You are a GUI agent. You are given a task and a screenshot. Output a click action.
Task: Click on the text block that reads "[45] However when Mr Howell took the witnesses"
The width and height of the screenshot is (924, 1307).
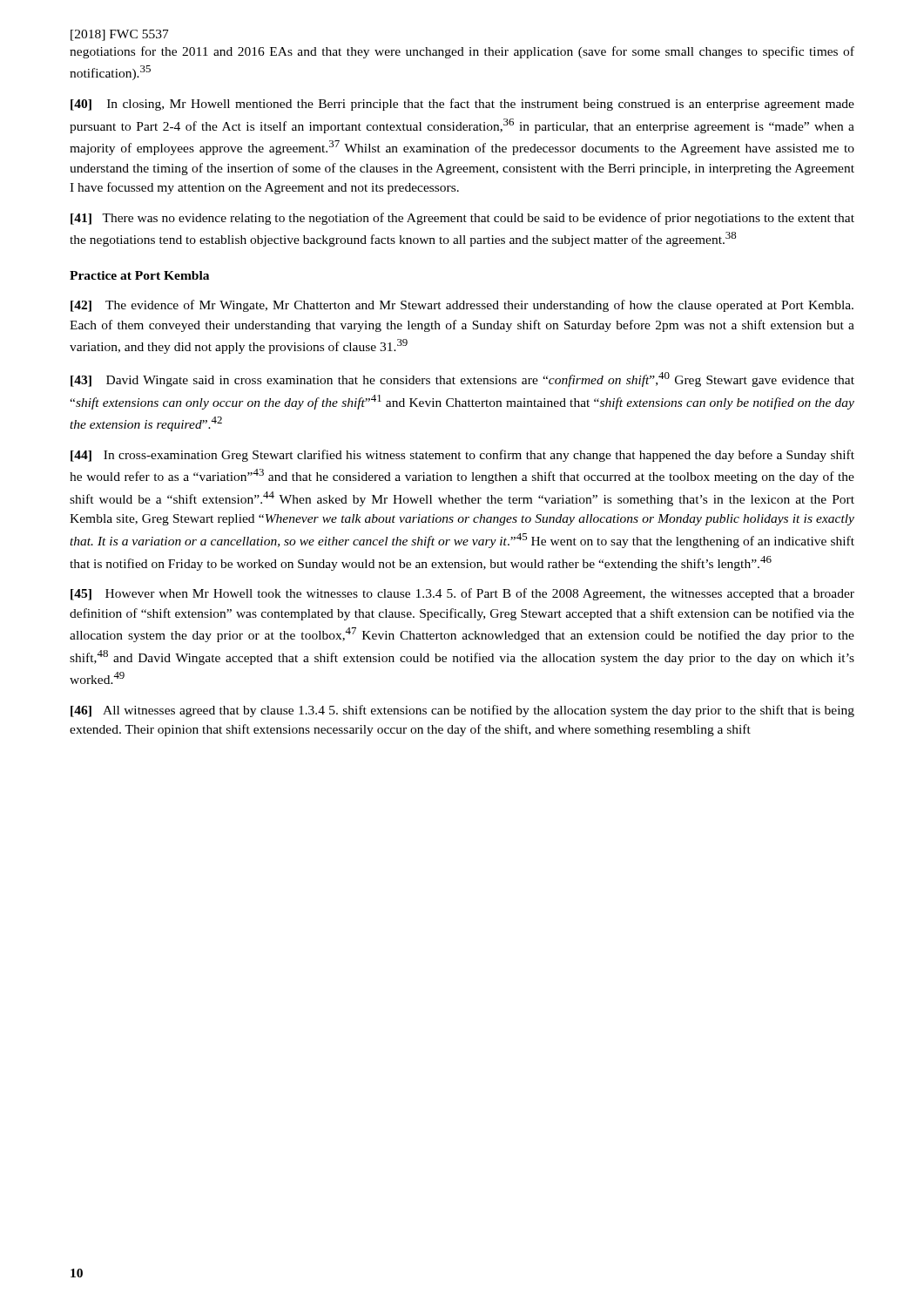(462, 636)
